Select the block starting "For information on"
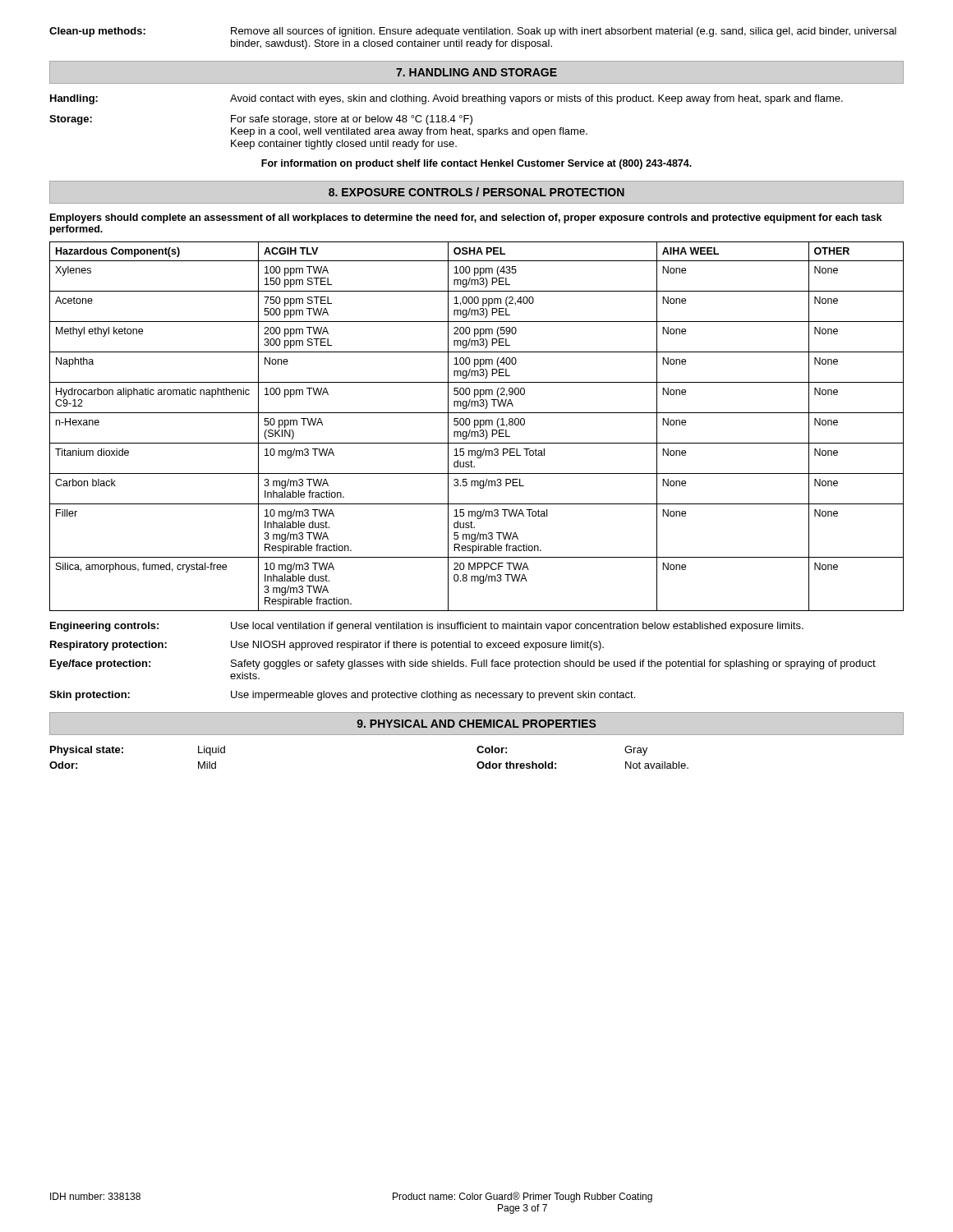Viewport: 953px width, 1232px height. (476, 163)
